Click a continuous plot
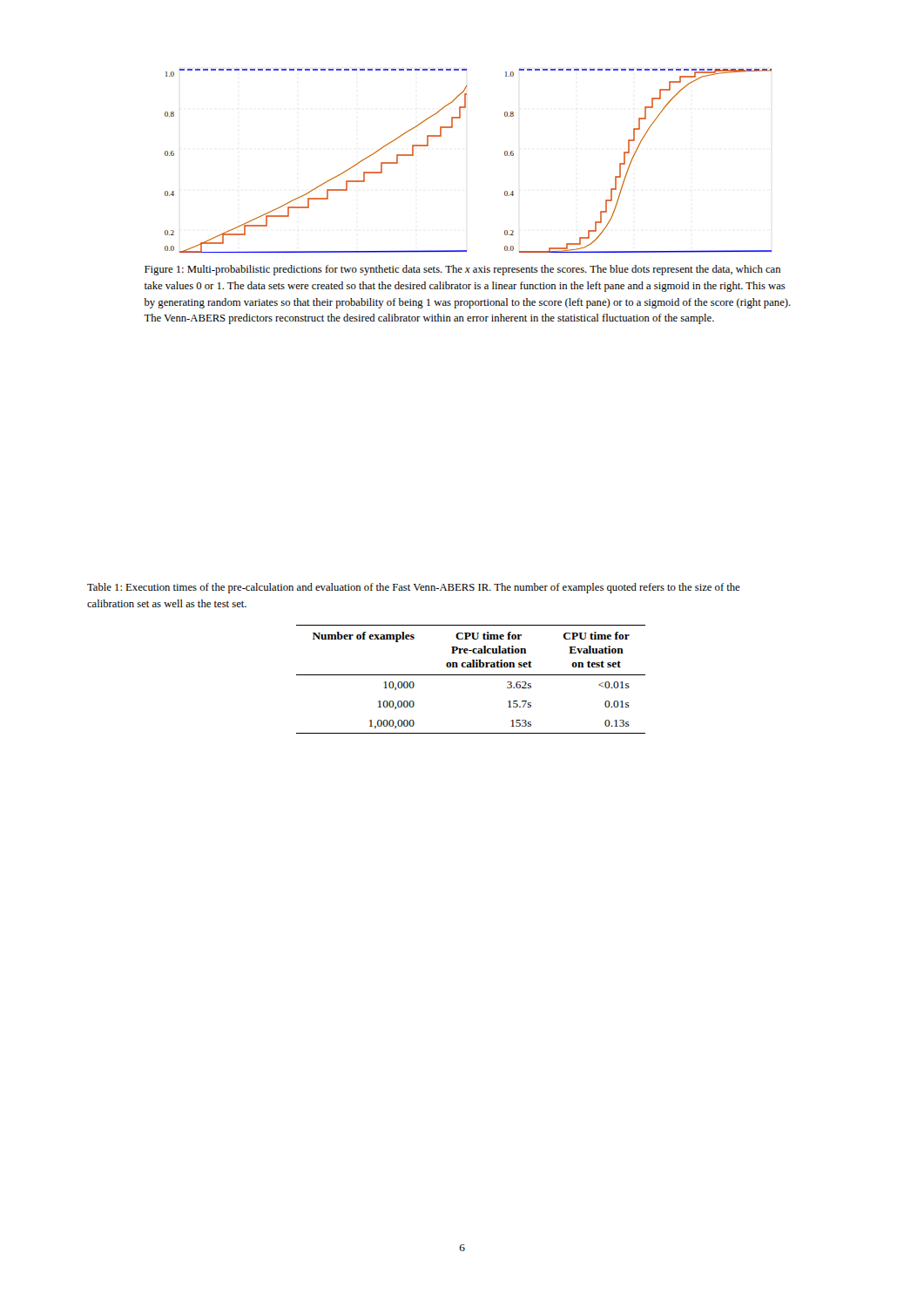The height and width of the screenshot is (1307, 924). 471,152
